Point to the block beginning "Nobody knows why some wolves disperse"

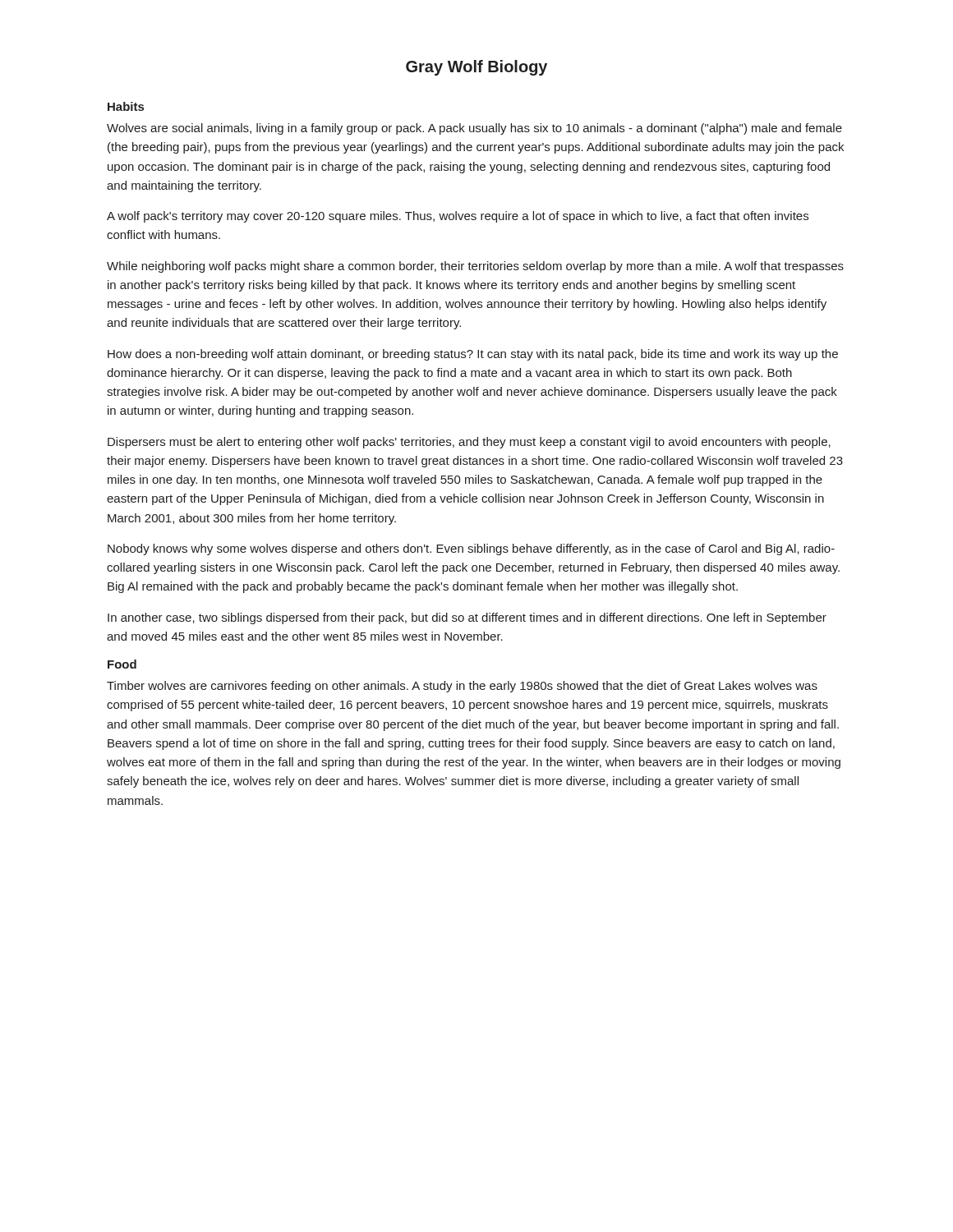tap(474, 567)
